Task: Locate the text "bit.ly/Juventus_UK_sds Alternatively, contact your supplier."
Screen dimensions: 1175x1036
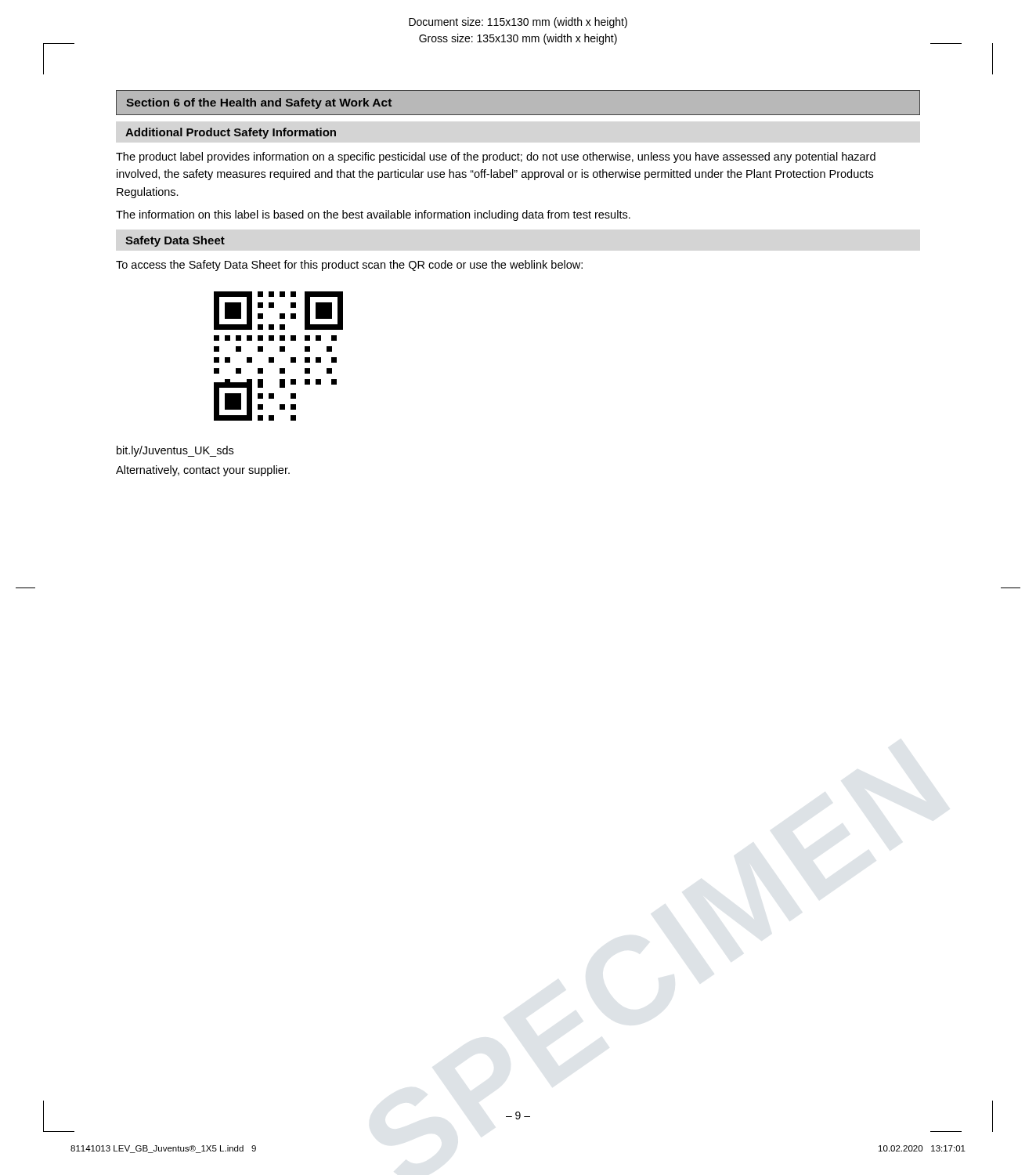Action: [x=203, y=460]
